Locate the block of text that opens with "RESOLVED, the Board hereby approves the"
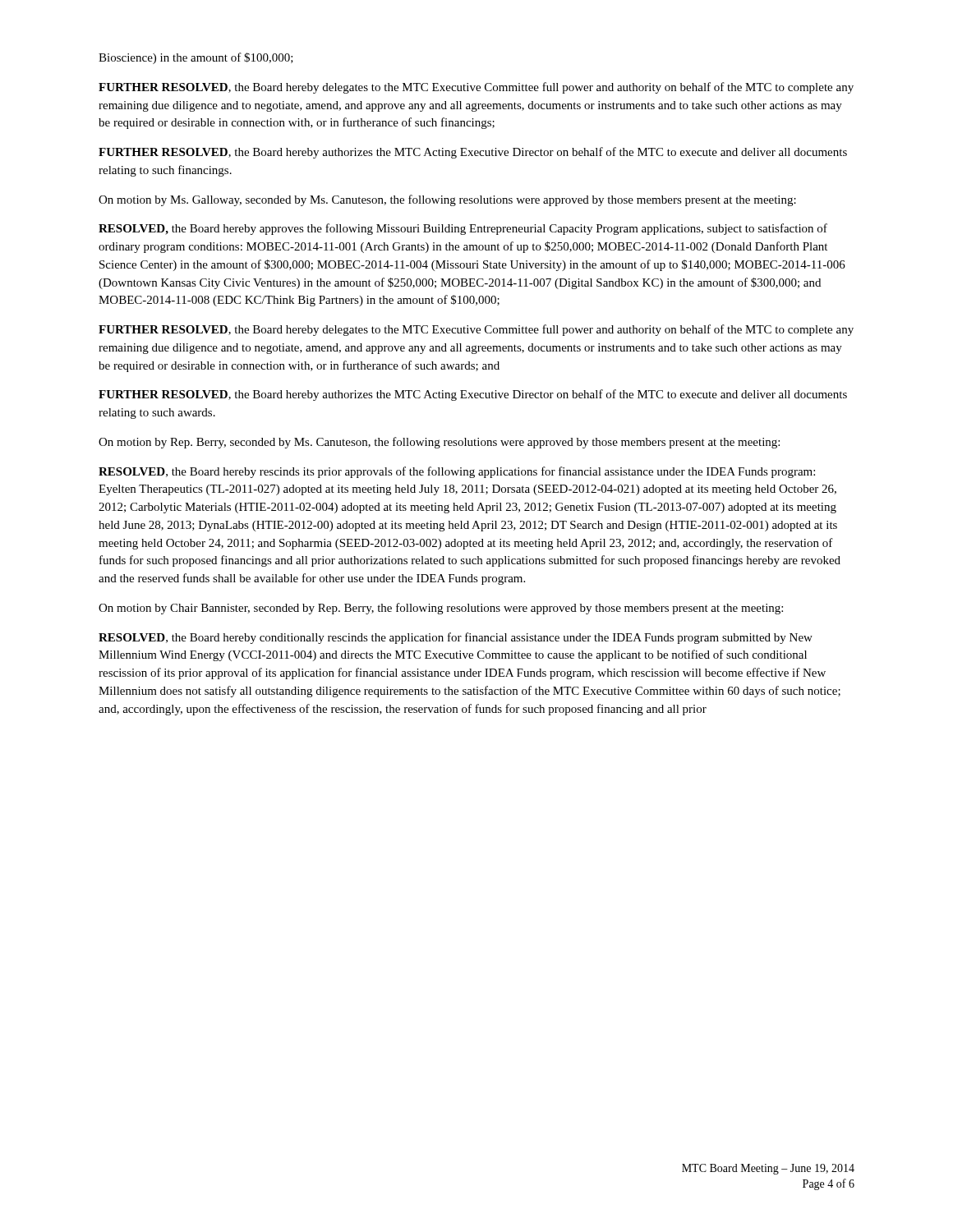The image size is (953, 1232). coord(472,264)
